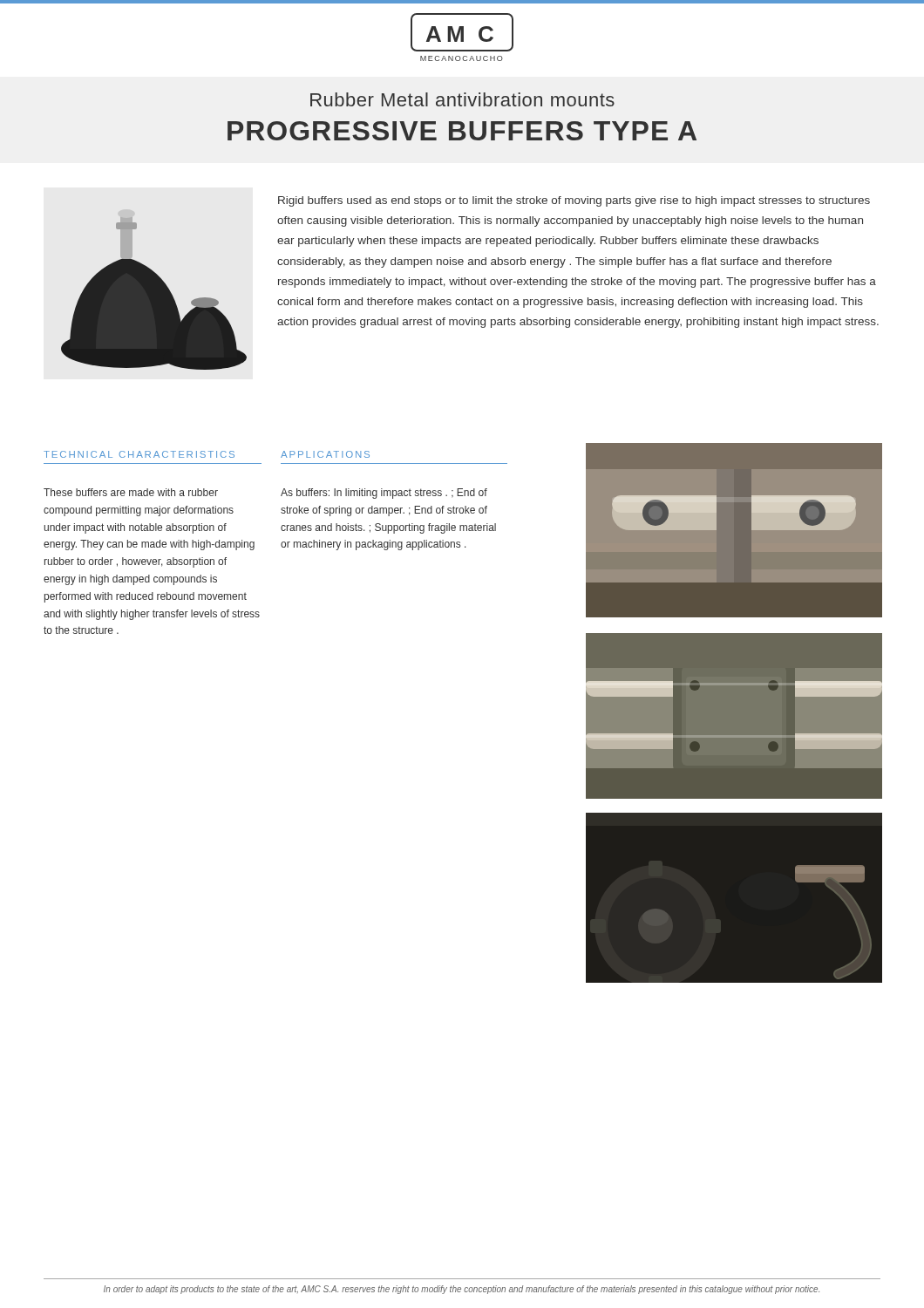The width and height of the screenshot is (924, 1308).
Task: Point to the text starting "Rigid buffers used"
Action: (x=578, y=261)
